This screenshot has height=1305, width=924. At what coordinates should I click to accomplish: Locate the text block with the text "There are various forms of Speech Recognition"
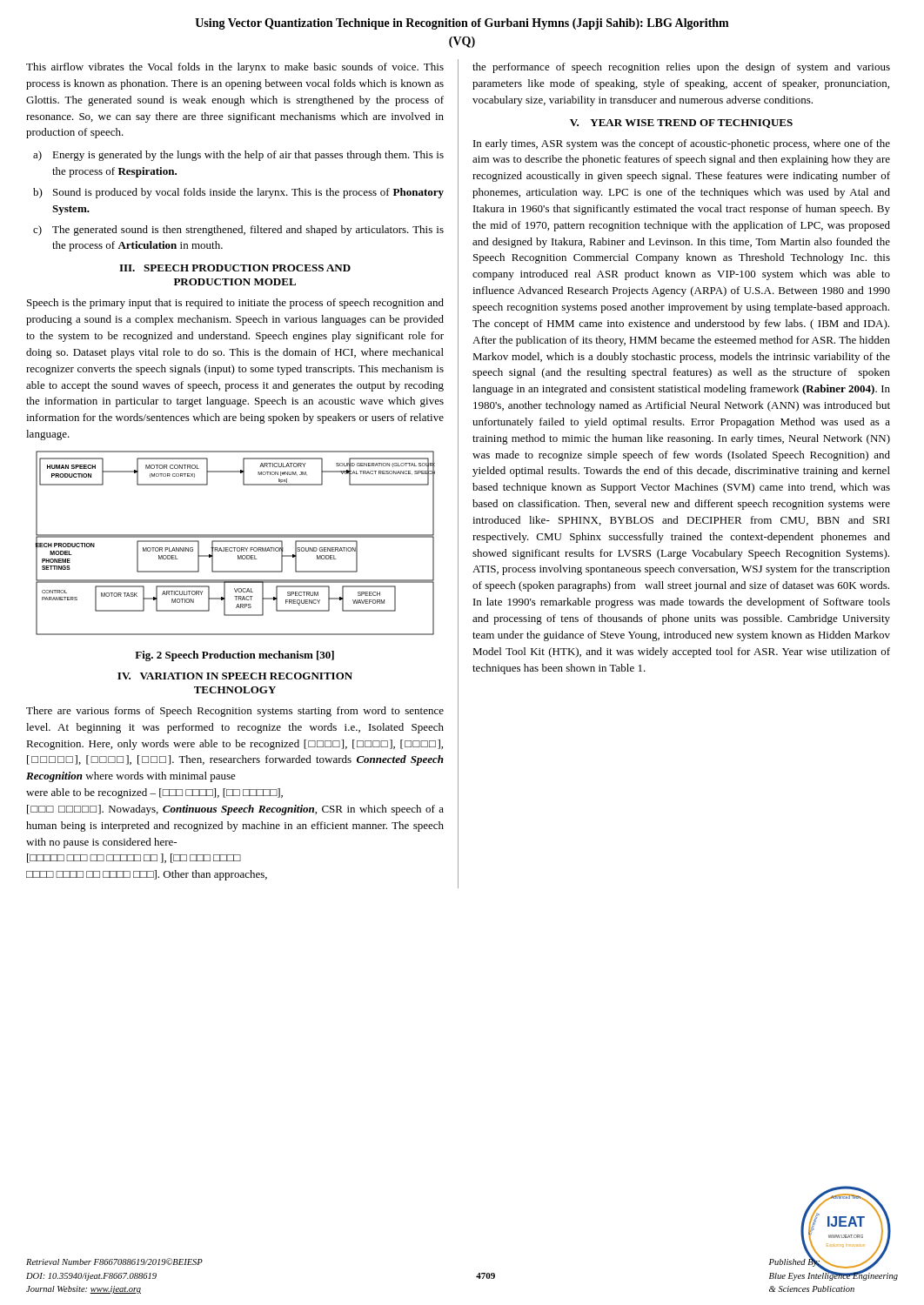235,792
